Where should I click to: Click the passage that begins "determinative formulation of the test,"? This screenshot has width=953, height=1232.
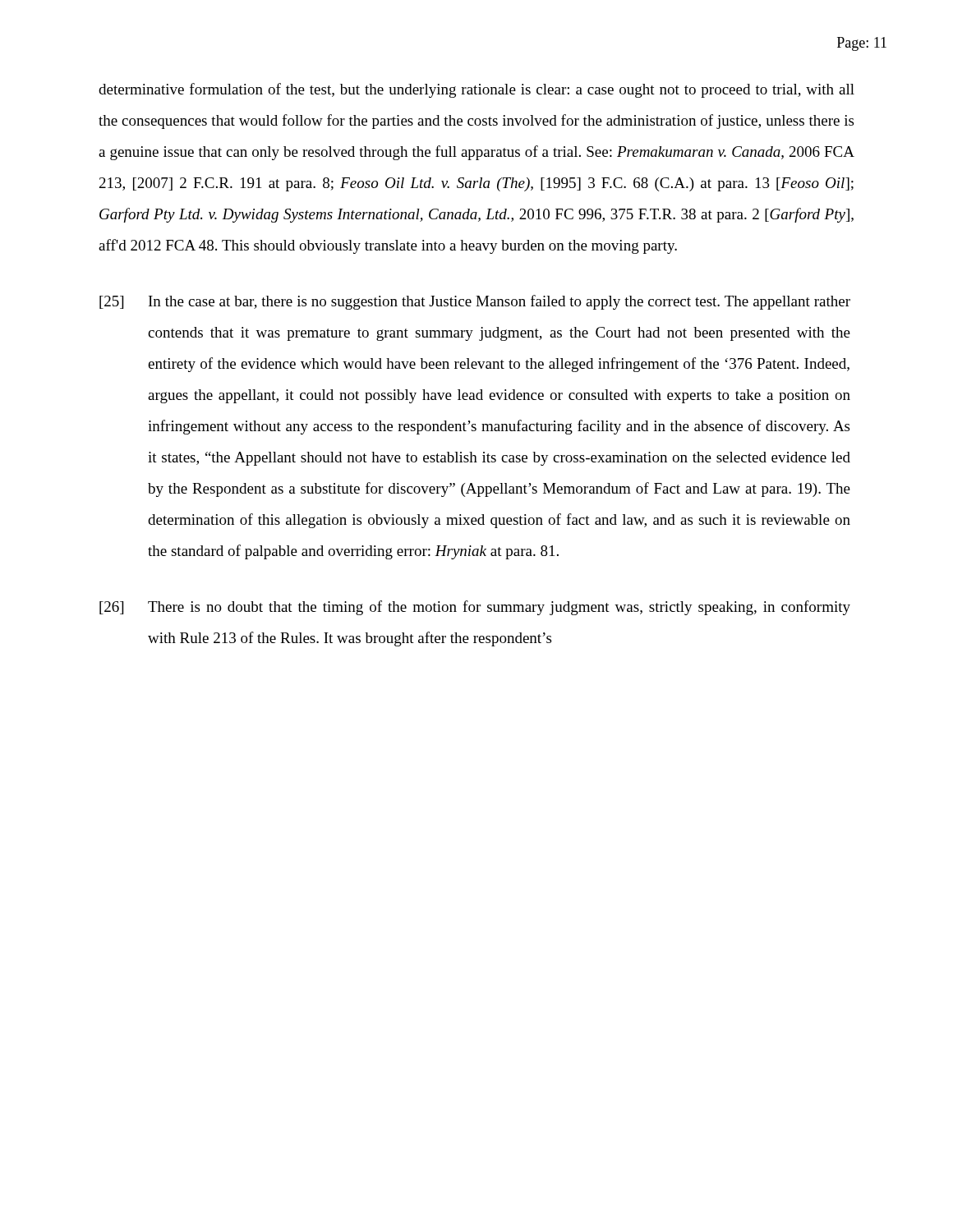click(x=476, y=167)
